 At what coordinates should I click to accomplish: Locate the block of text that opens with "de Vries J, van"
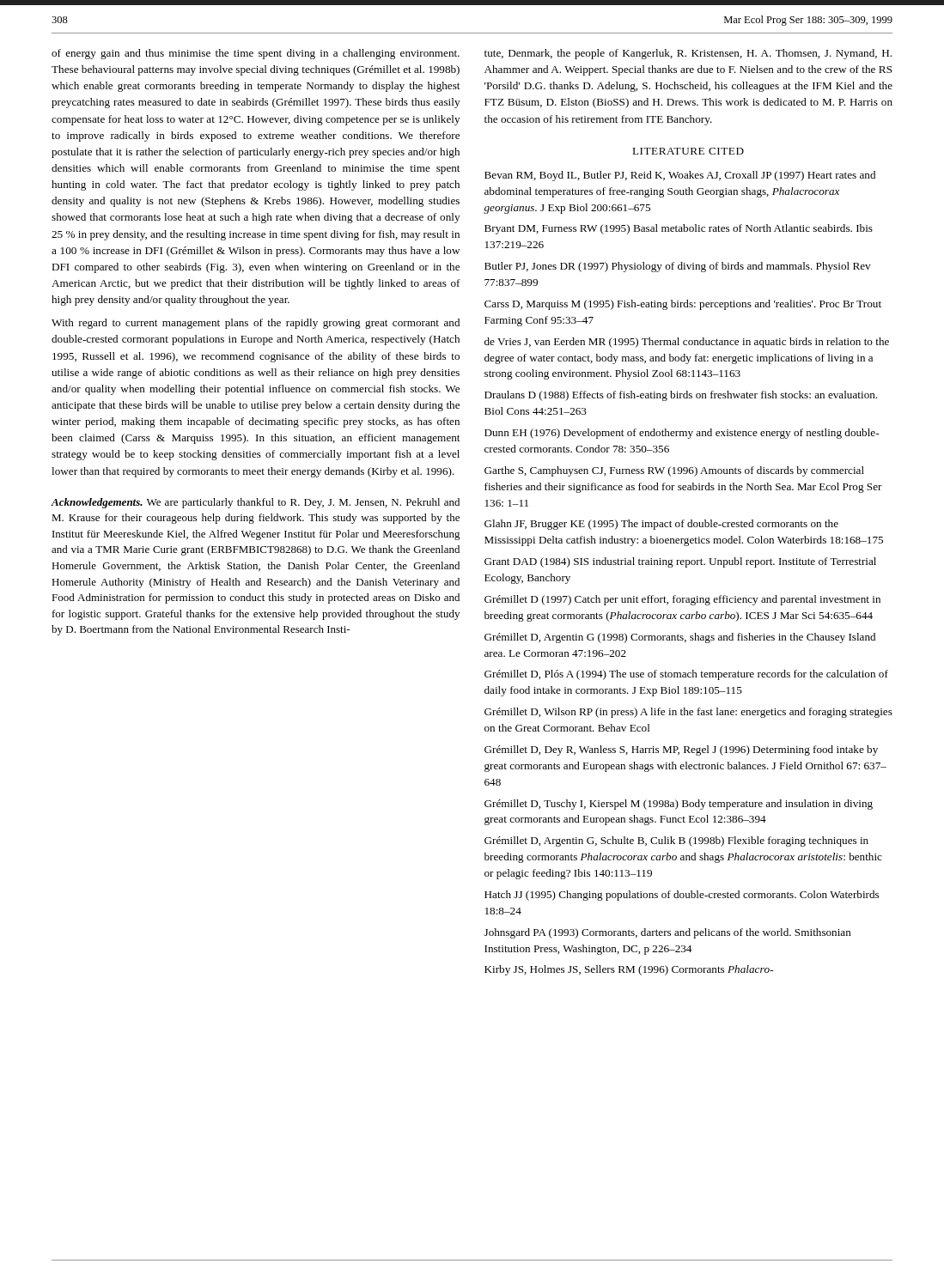[687, 357]
